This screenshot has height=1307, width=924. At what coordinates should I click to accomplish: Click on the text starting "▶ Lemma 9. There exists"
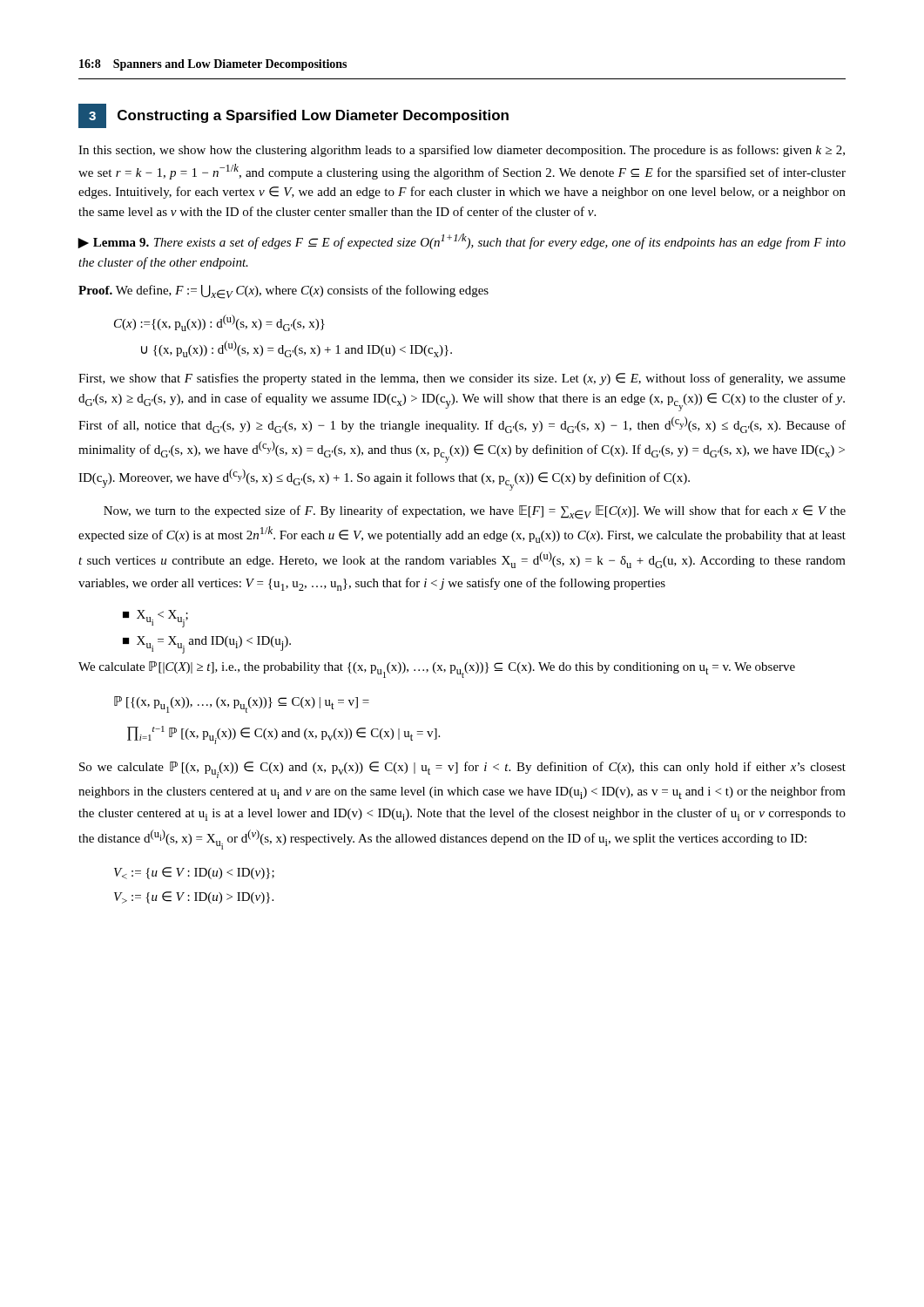click(462, 250)
